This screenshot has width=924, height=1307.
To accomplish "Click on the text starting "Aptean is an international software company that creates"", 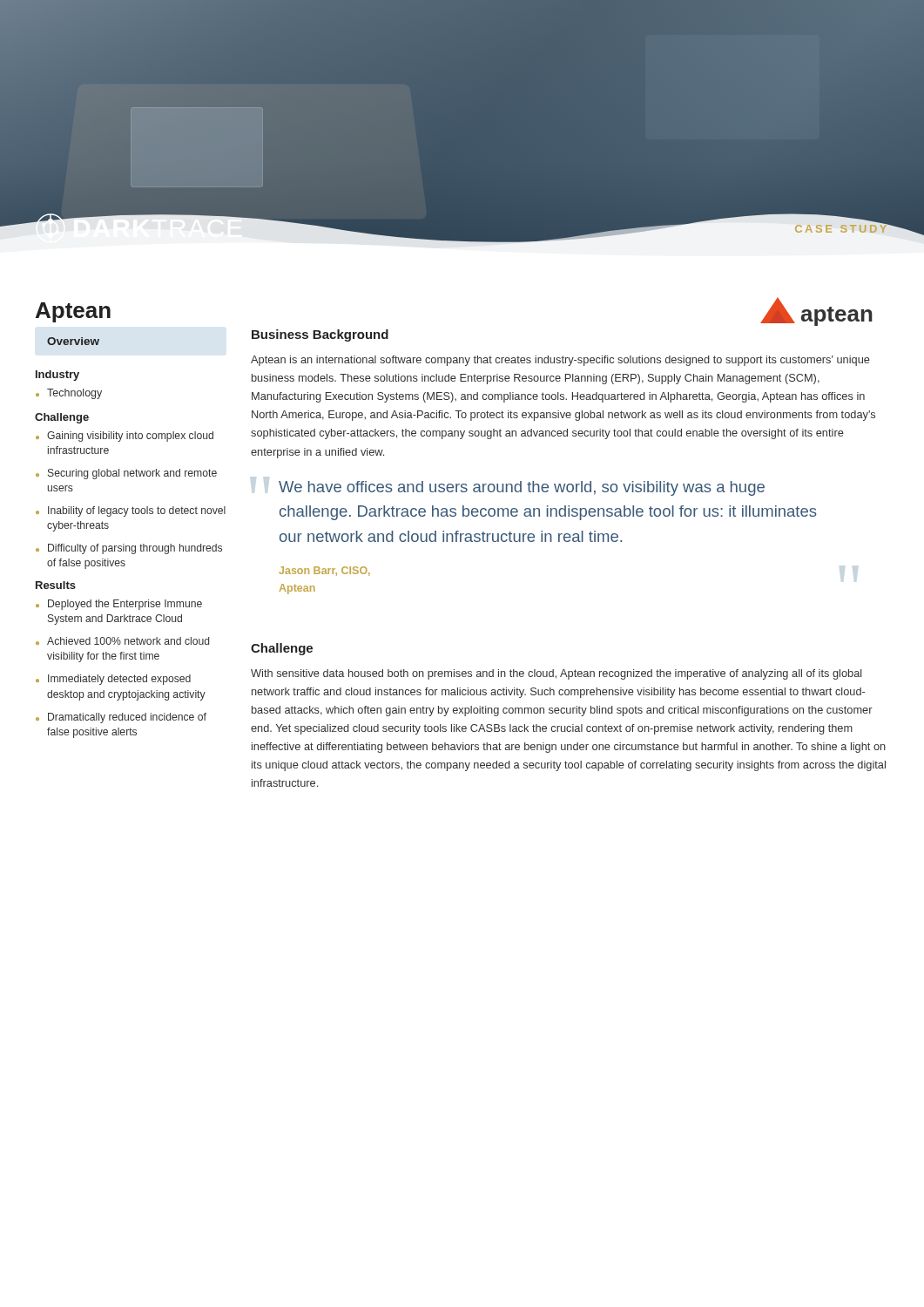I will point(563,405).
